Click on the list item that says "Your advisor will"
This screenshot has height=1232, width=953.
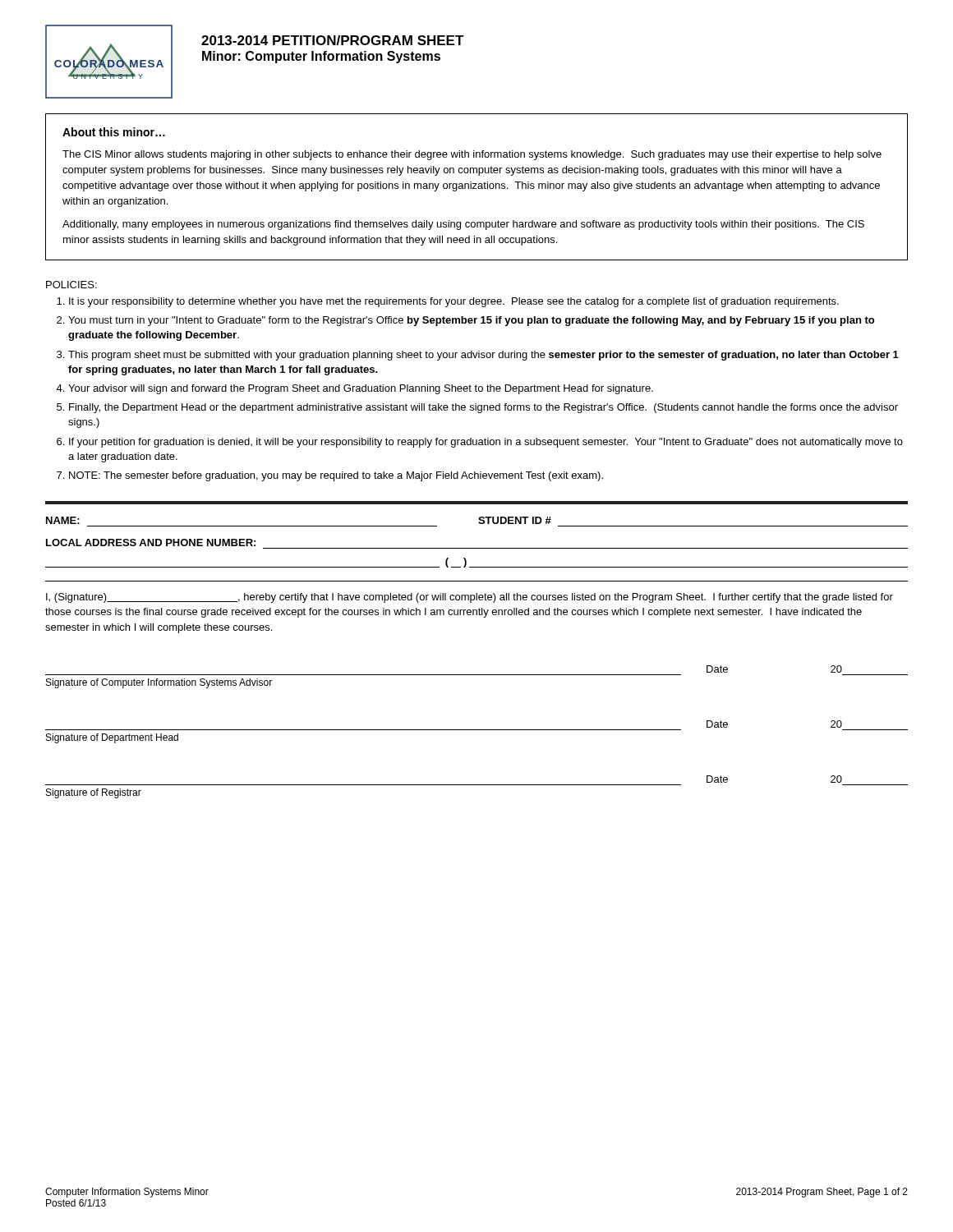click(x=361, y=388)
